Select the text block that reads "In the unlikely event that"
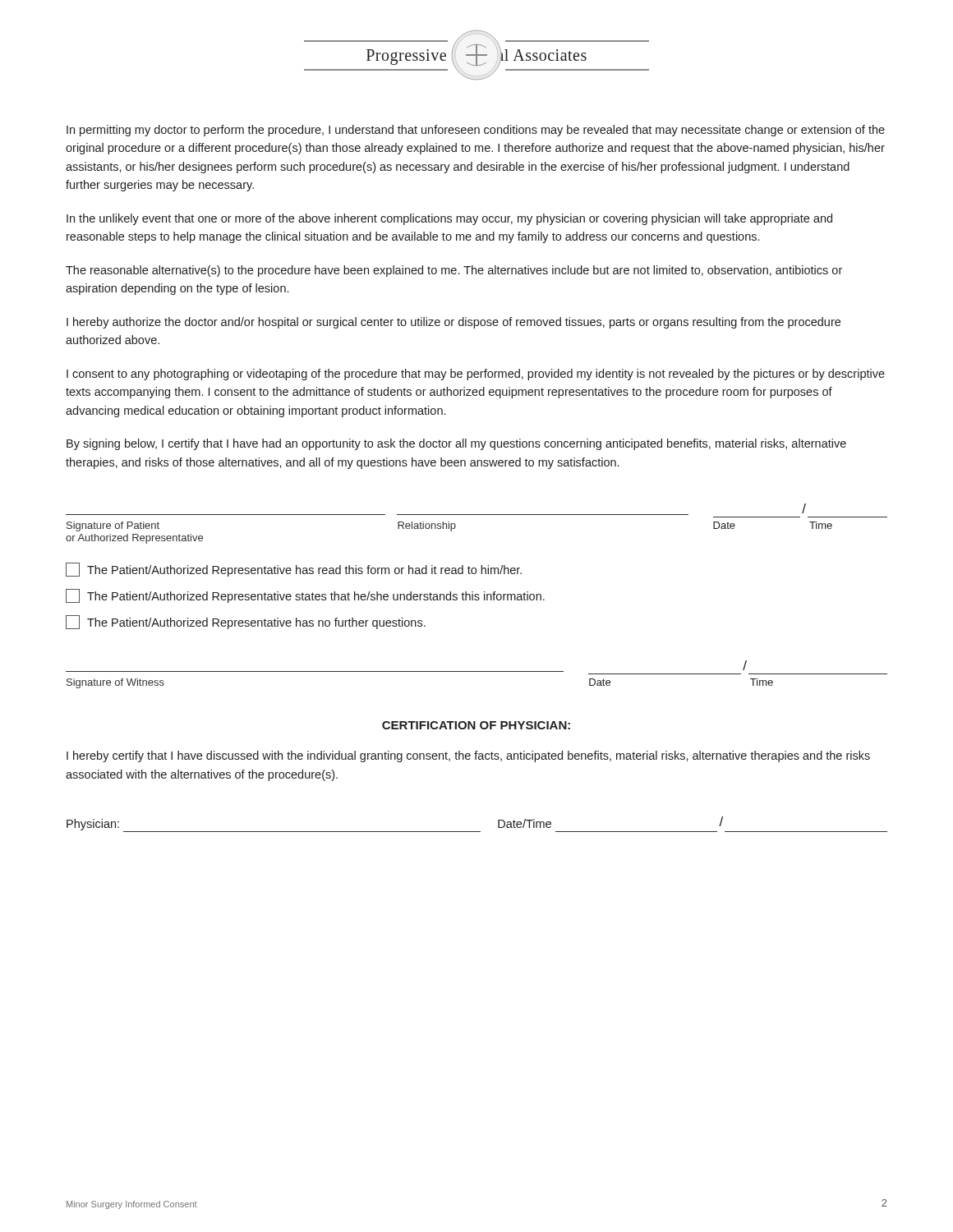 [449, 228]
